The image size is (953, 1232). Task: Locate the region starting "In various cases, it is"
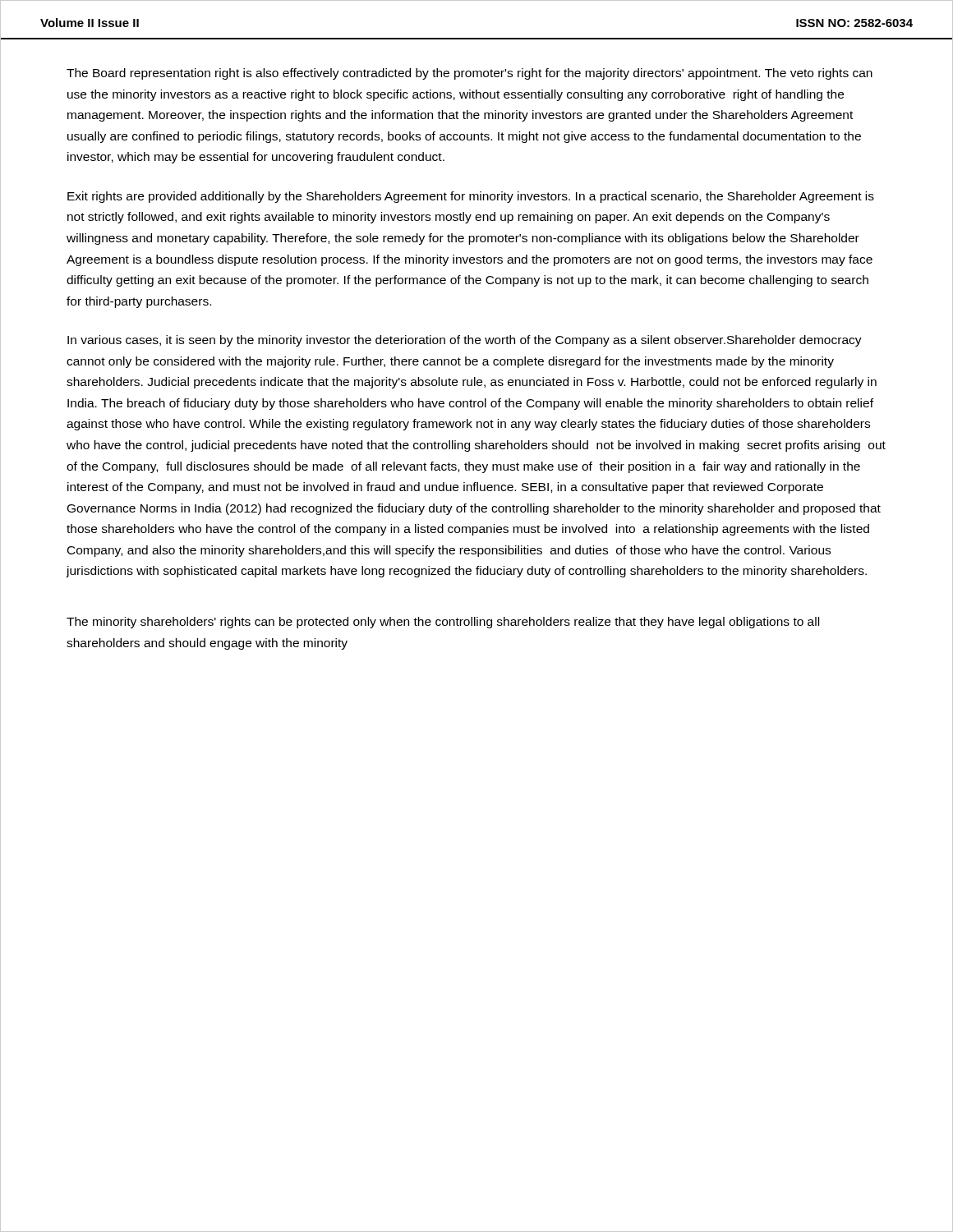[x=476, y=455]
